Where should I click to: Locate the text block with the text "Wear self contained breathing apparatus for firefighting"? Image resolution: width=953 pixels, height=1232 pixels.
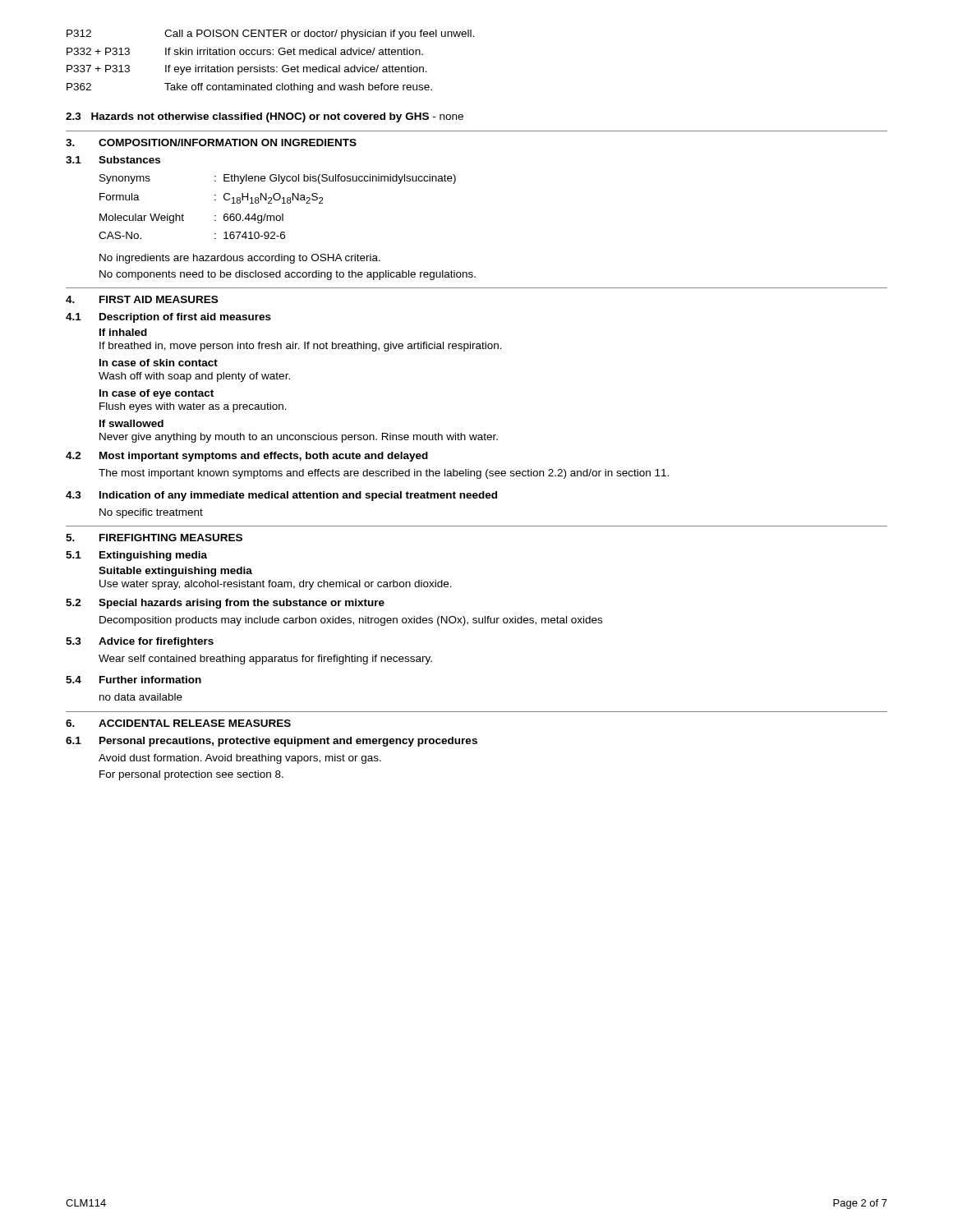266,658
